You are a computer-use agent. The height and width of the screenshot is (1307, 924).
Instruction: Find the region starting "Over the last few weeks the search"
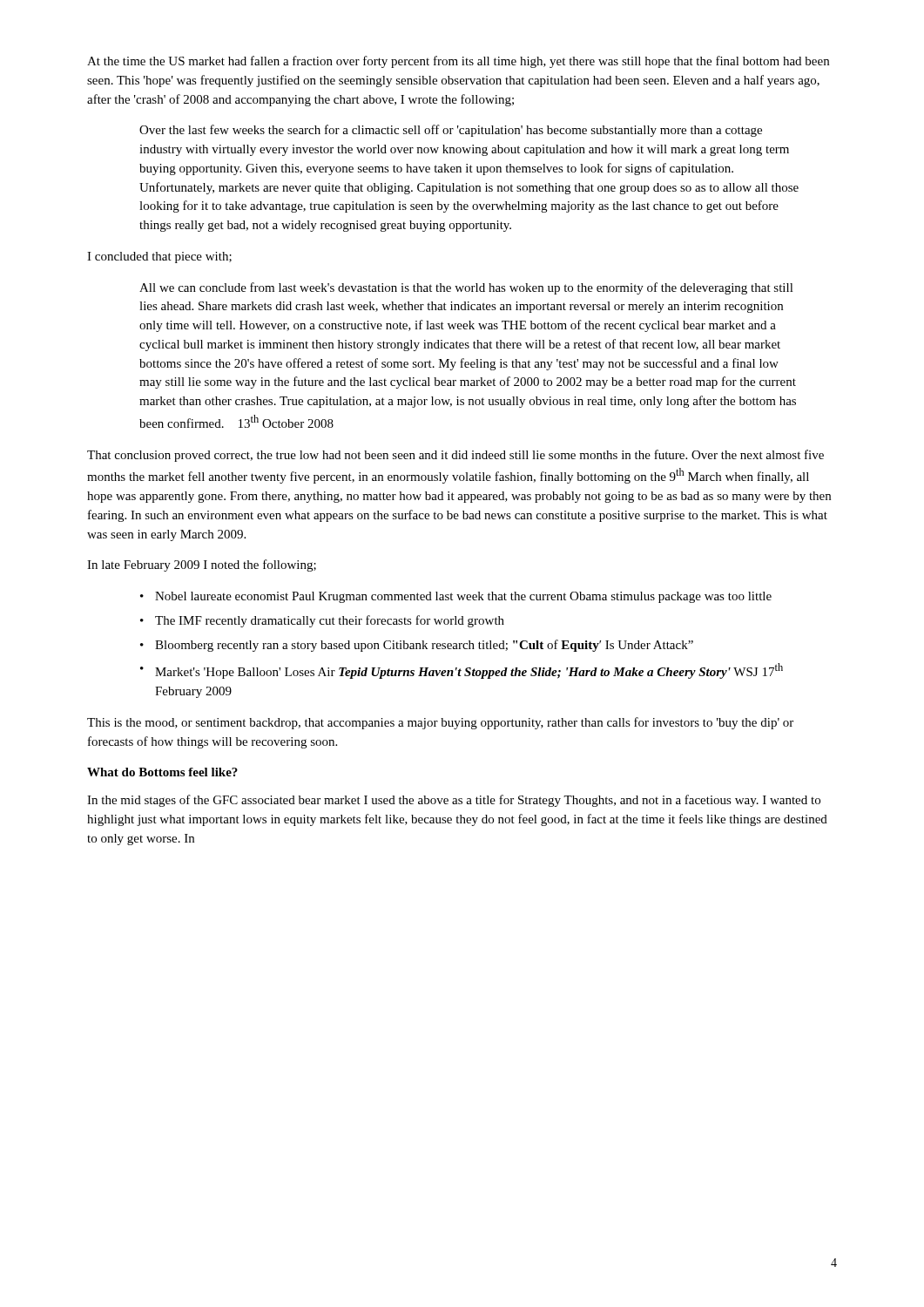pos(469,177)
